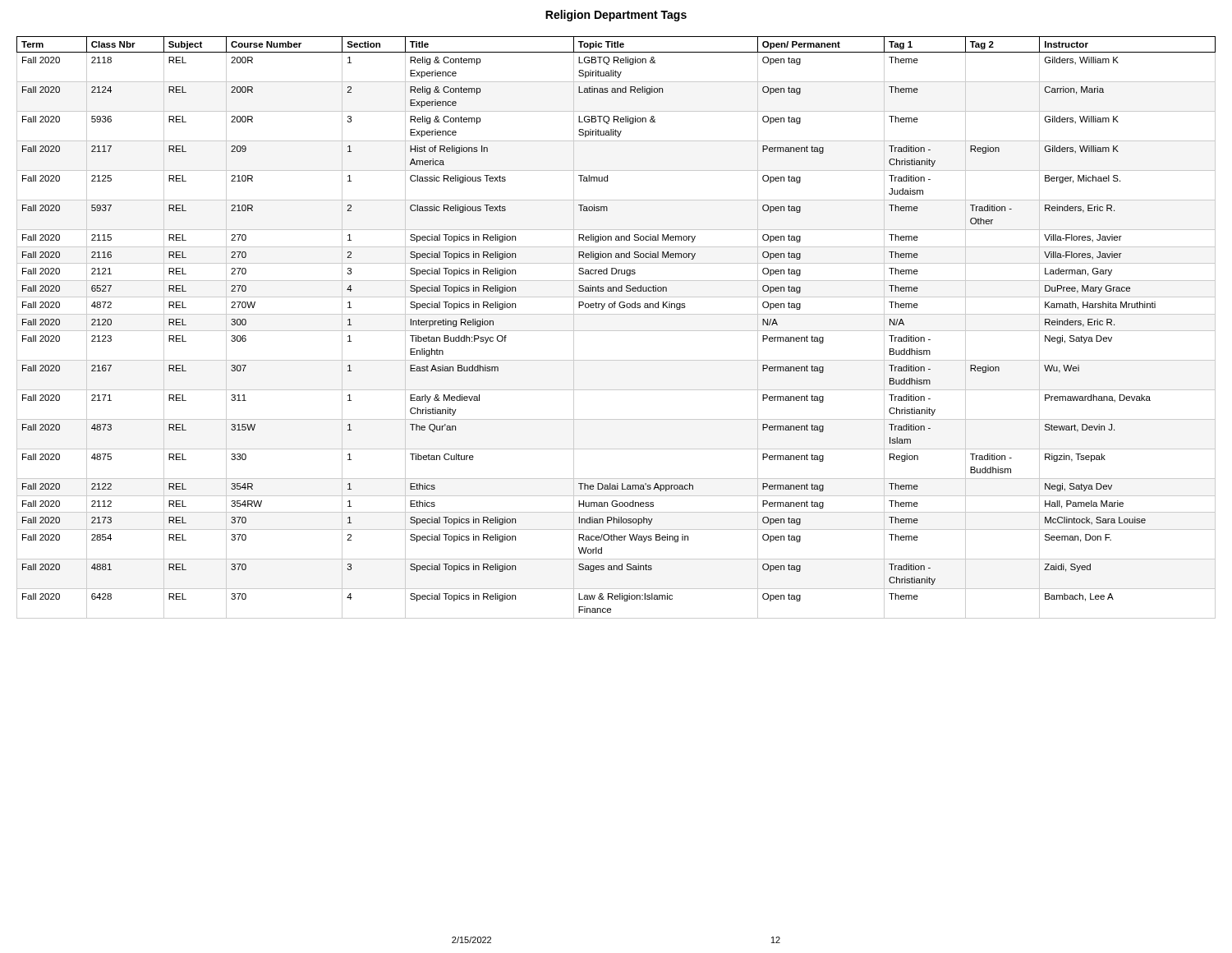The width and height of the screenshot is (1232, 953).
Task: Locate the table with the text "Relig & Contemp Experience"
Action: pyautogui.click(x=616, y=327)
